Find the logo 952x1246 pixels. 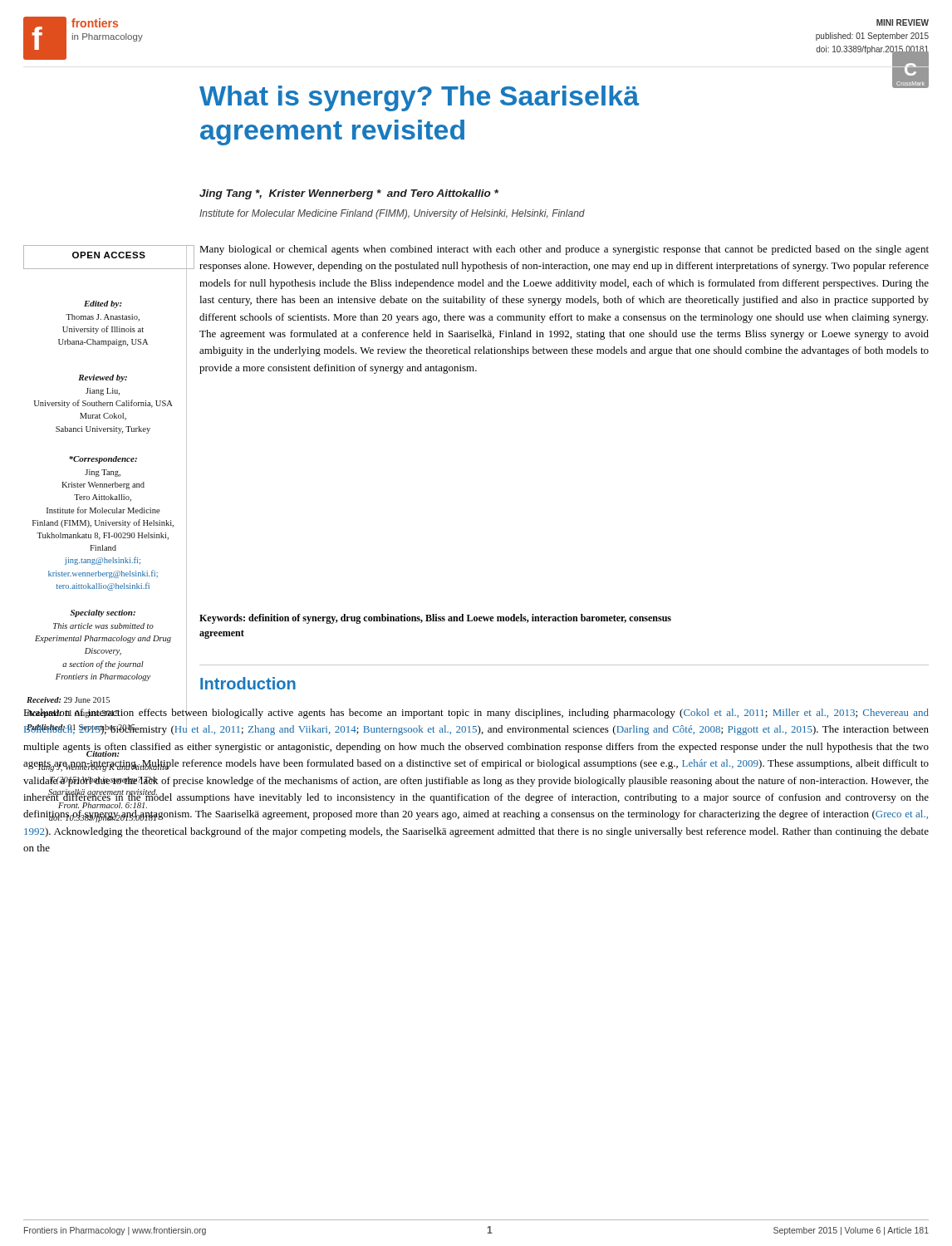910,70
